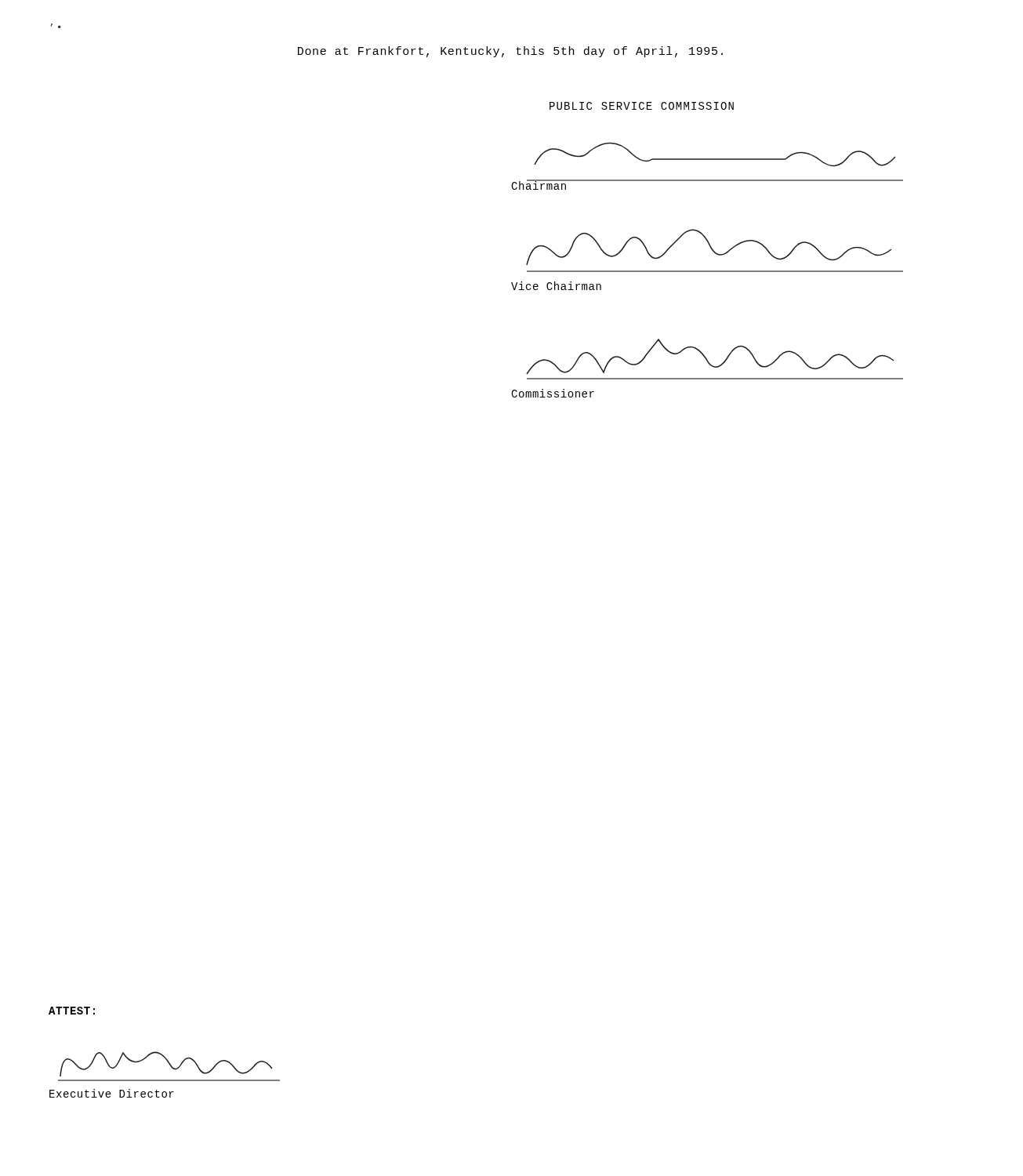Find "PUBLIC SERVICE COMMISSION" on this page
The width and height of the screenshot is (1023, 1176).
[x=642, y=107]
